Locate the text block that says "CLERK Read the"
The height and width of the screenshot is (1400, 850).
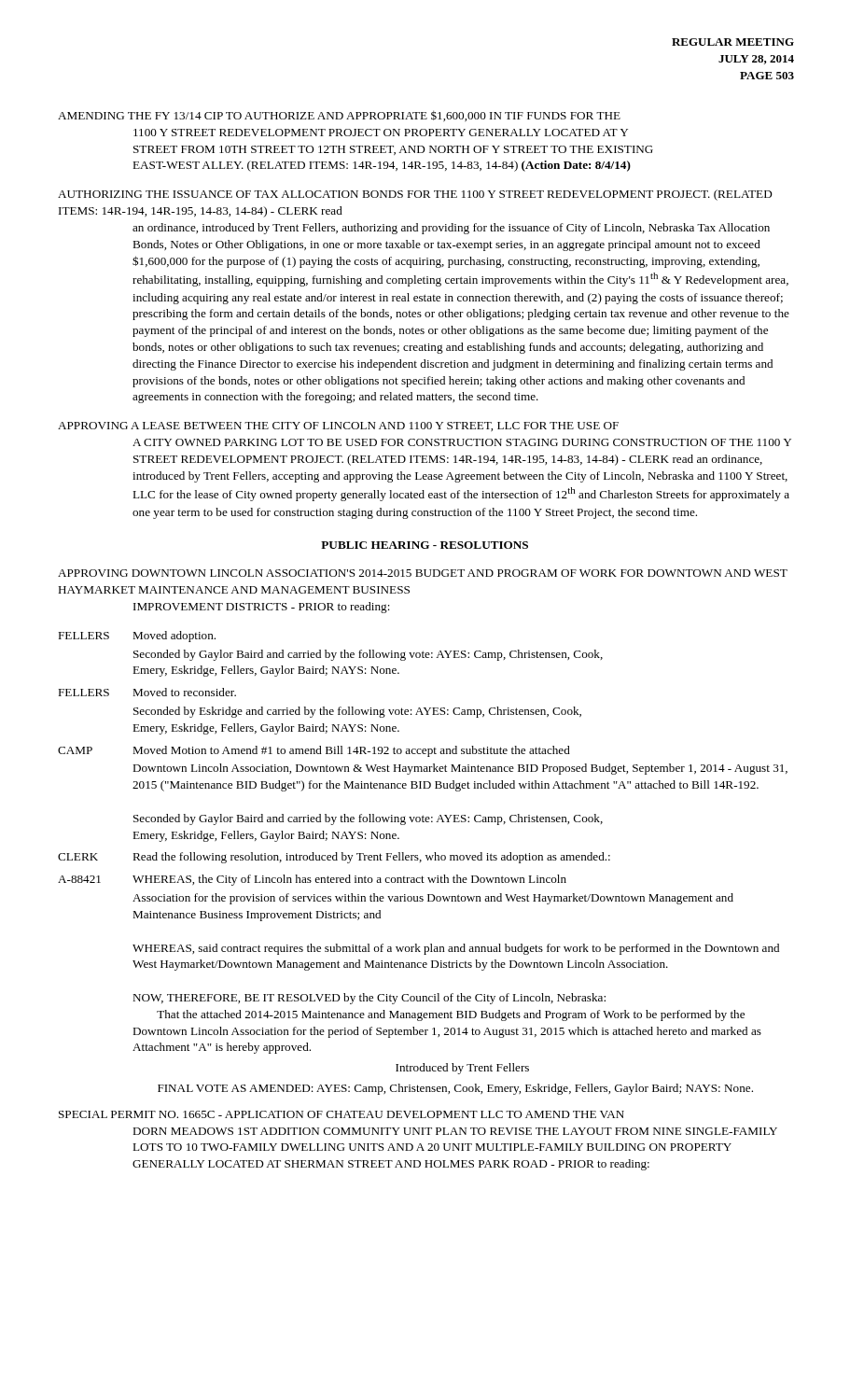[x=425, y=857]
